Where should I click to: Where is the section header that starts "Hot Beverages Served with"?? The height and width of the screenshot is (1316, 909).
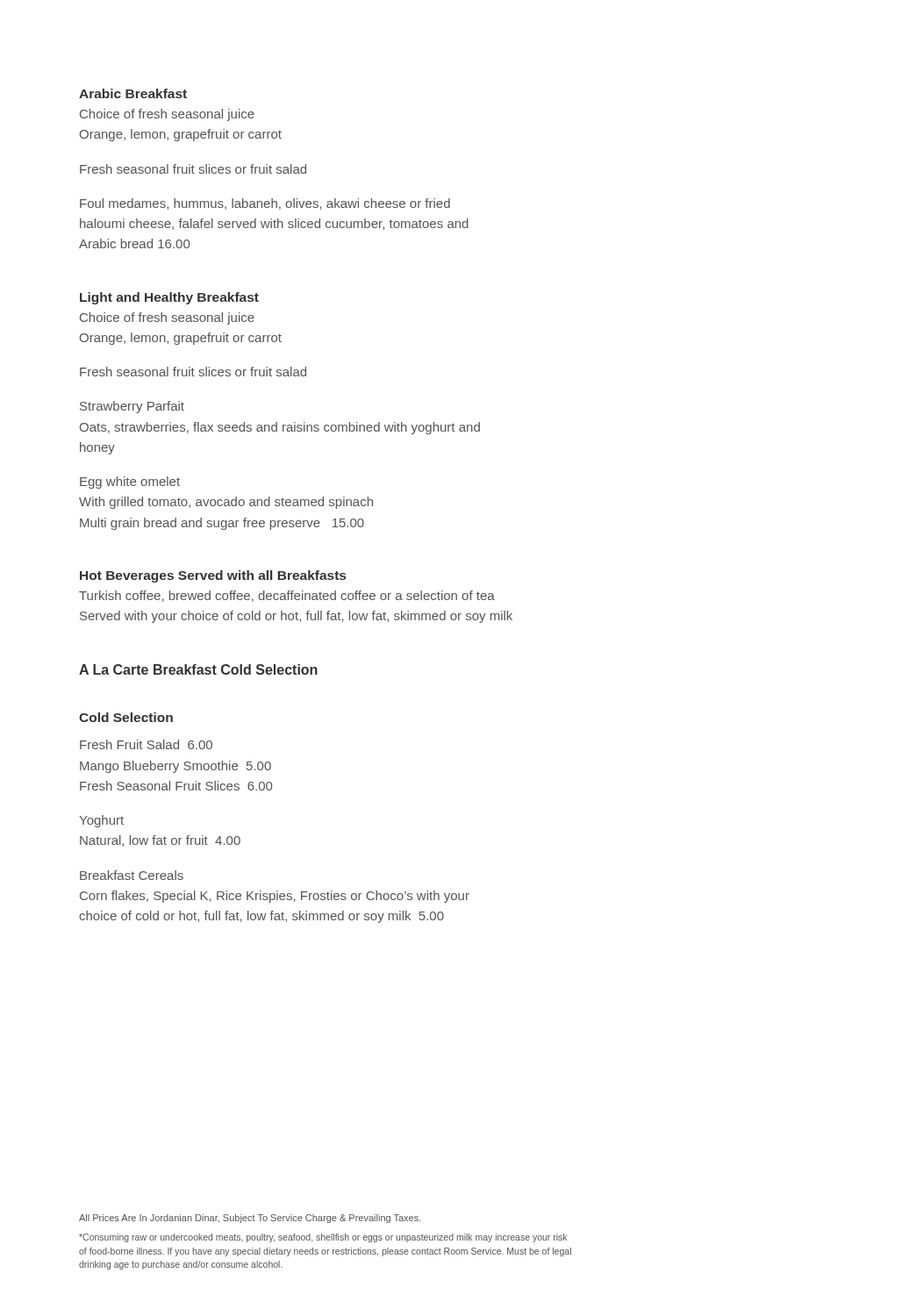pyautogui.click(x=213, y=575)
